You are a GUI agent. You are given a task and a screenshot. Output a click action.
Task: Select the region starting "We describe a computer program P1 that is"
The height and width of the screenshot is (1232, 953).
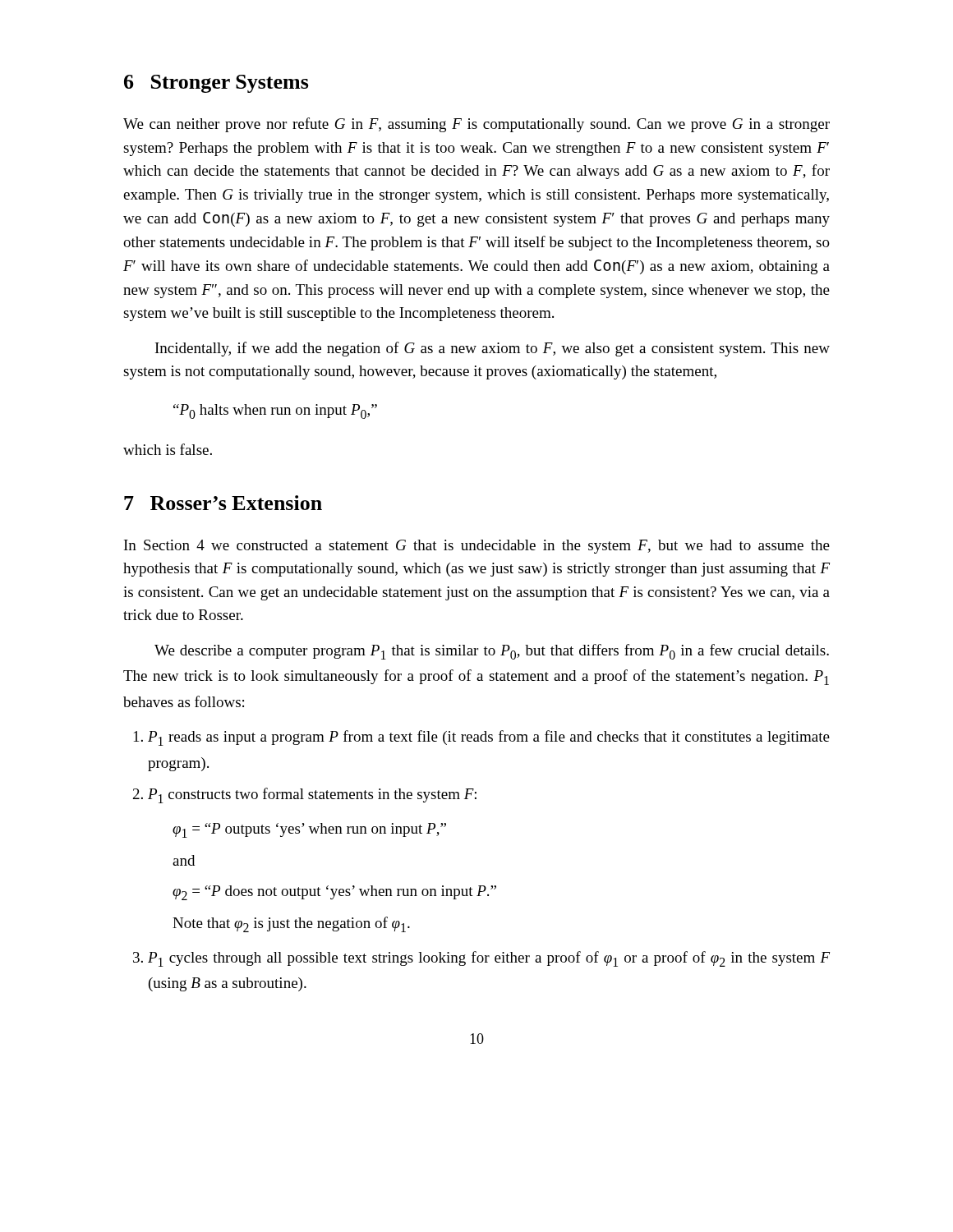click(x=476, y=676)
